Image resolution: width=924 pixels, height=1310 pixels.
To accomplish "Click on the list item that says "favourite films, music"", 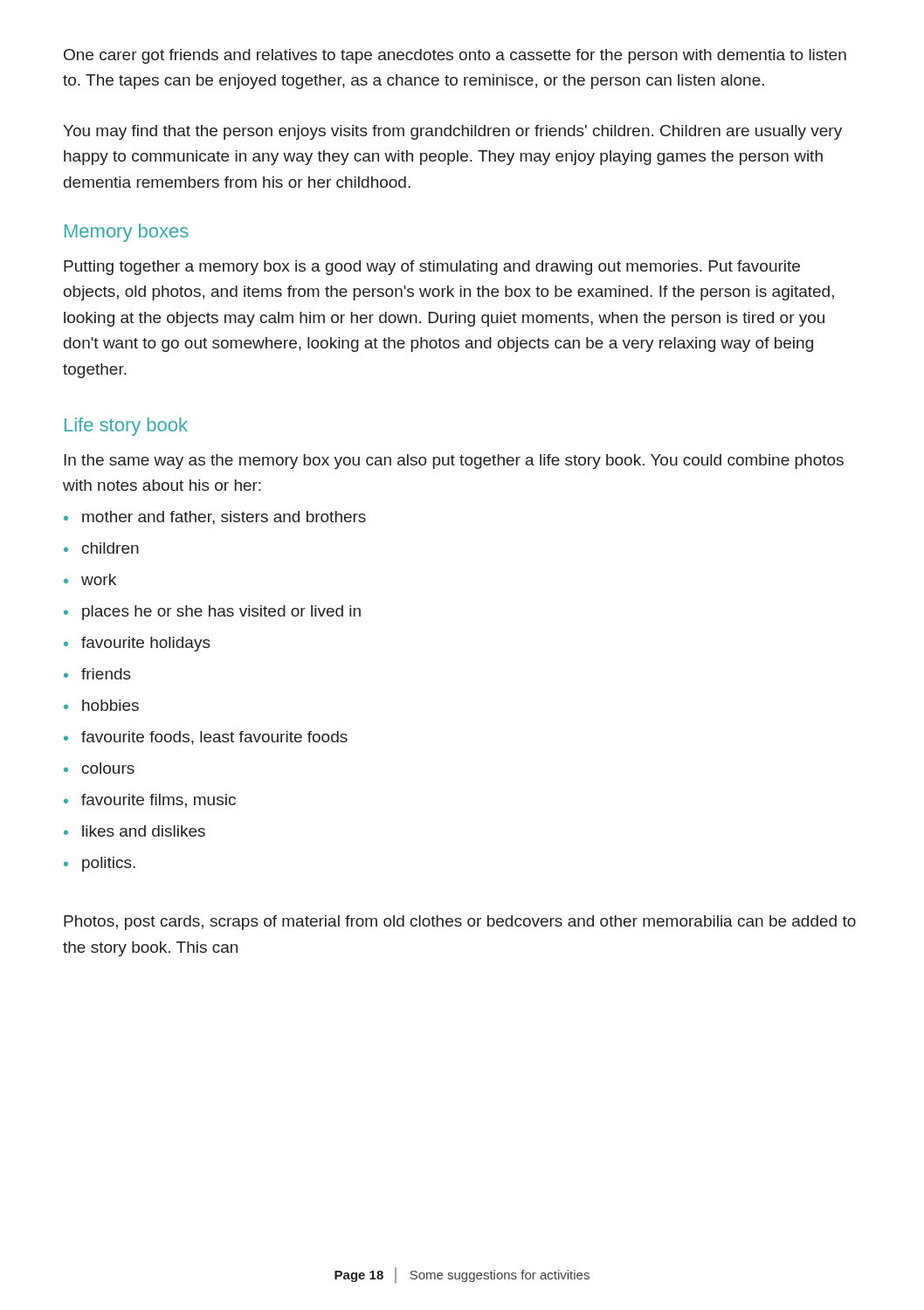I will coord(159,800).
